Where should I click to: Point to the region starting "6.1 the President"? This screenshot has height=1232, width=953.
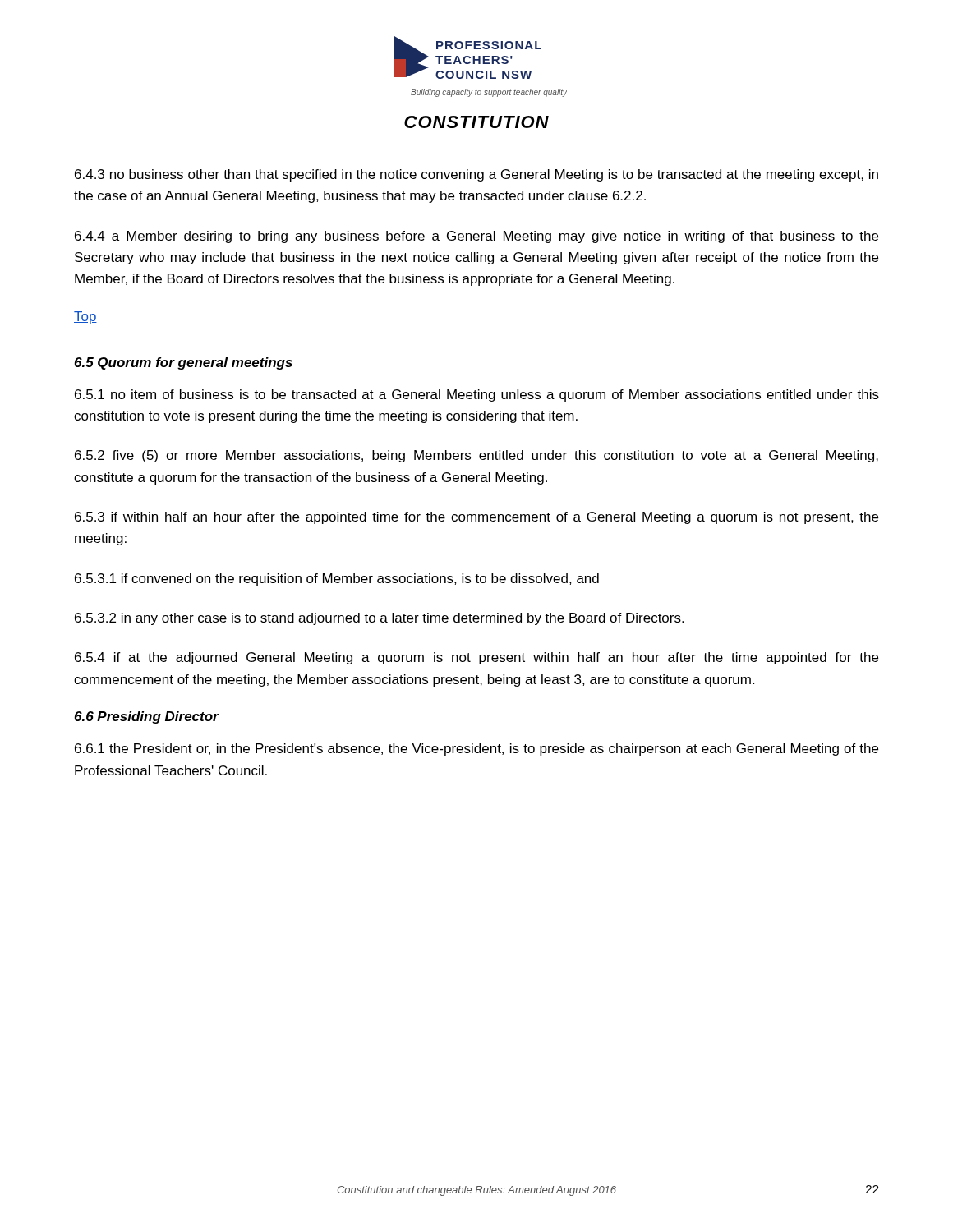tap(476, 760)
